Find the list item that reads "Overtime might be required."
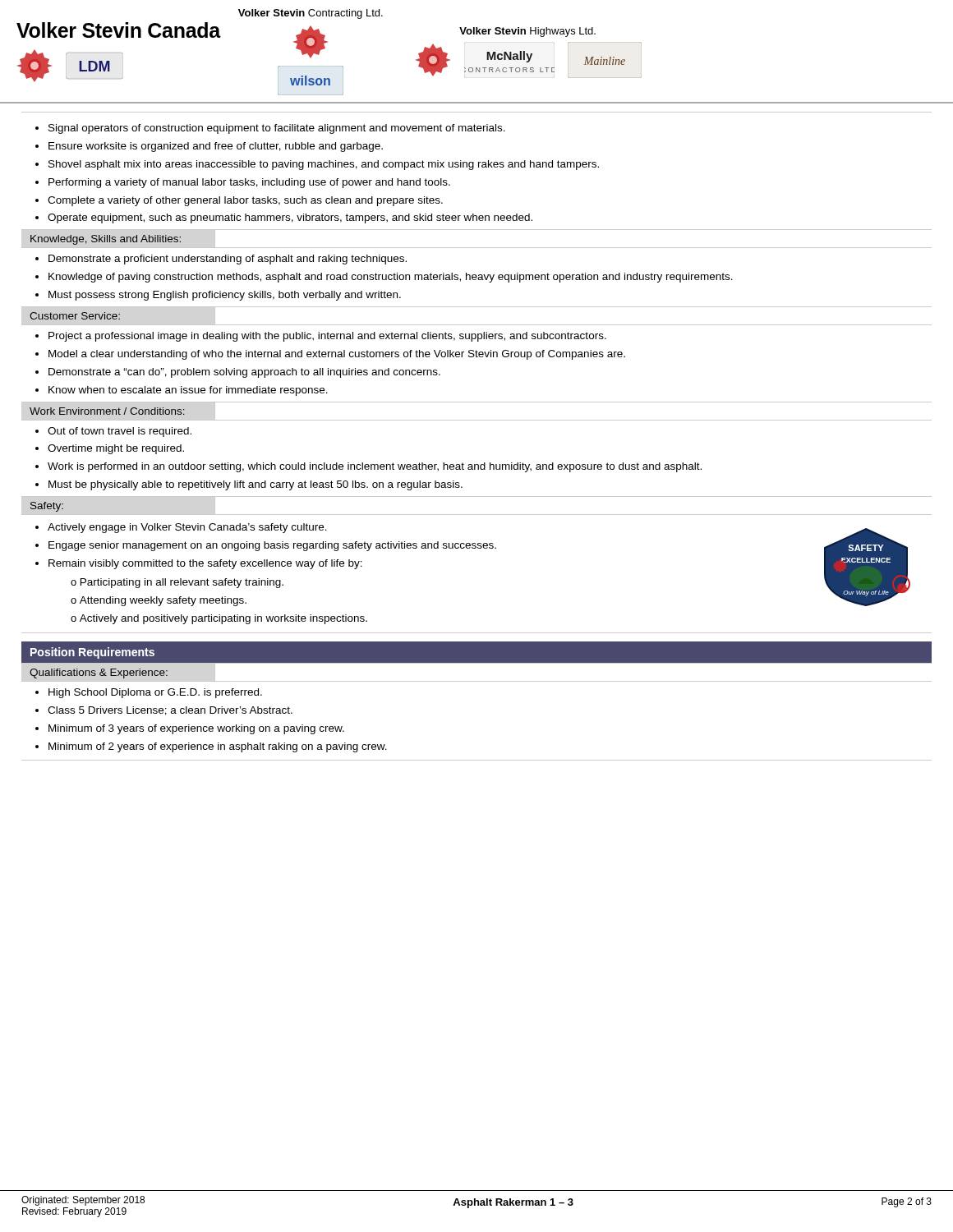The height and width of the screenshot is (1232, 953). (x=116, y=448)
